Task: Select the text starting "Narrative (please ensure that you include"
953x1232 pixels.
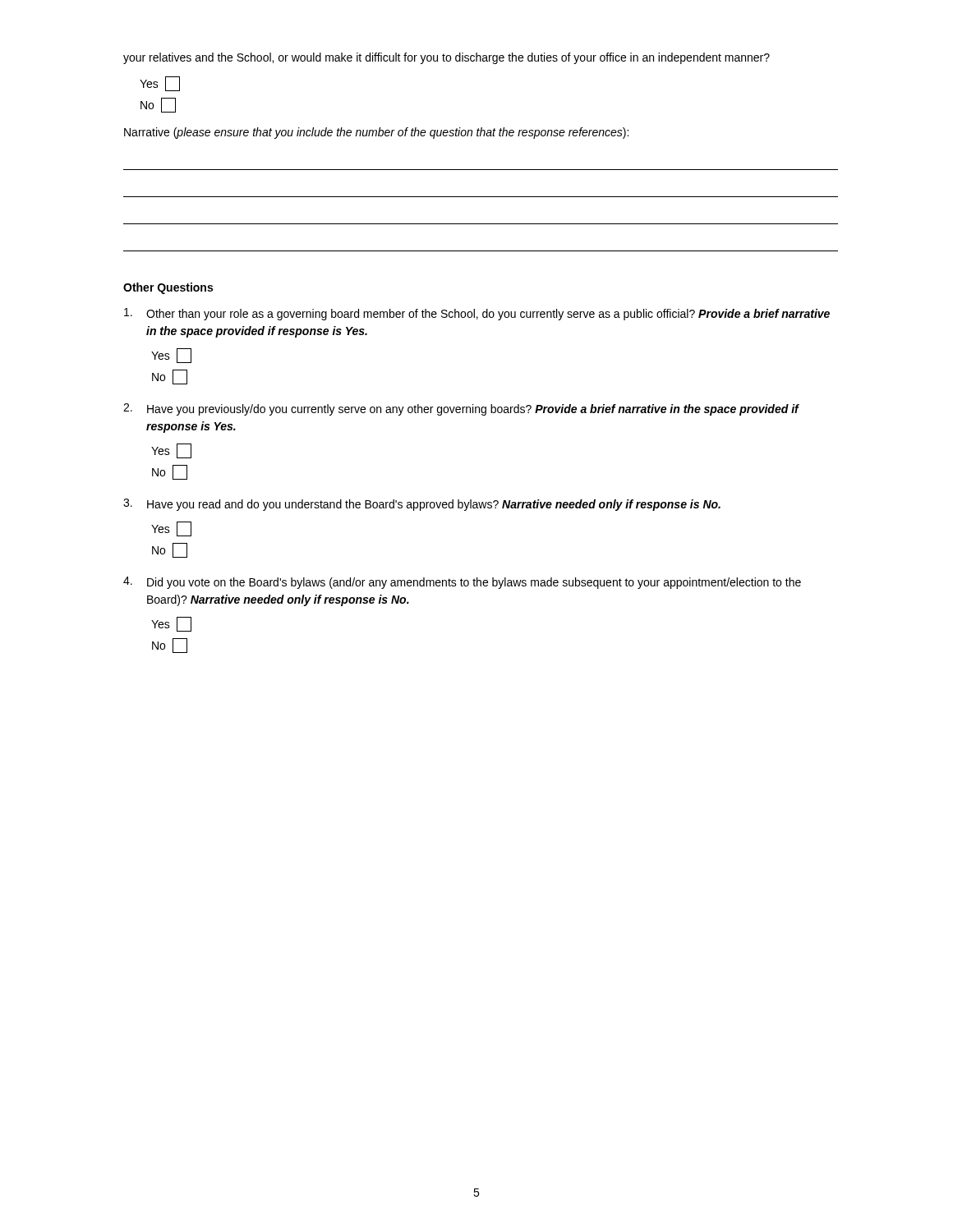Action: coord(376,132)
